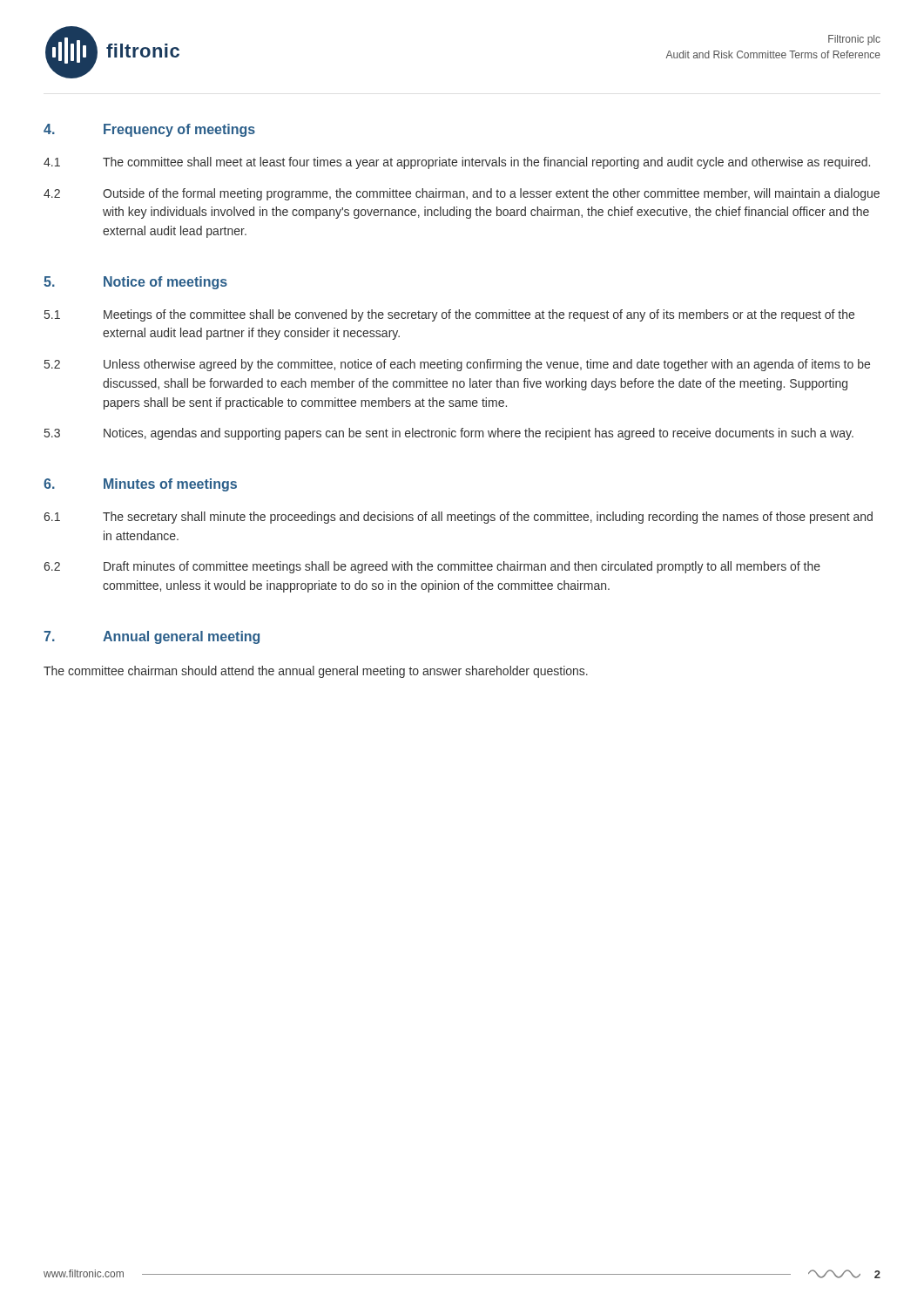
Task: Navigate to the text starting "4.2 Outside of the"
Action: pos(462,213)
